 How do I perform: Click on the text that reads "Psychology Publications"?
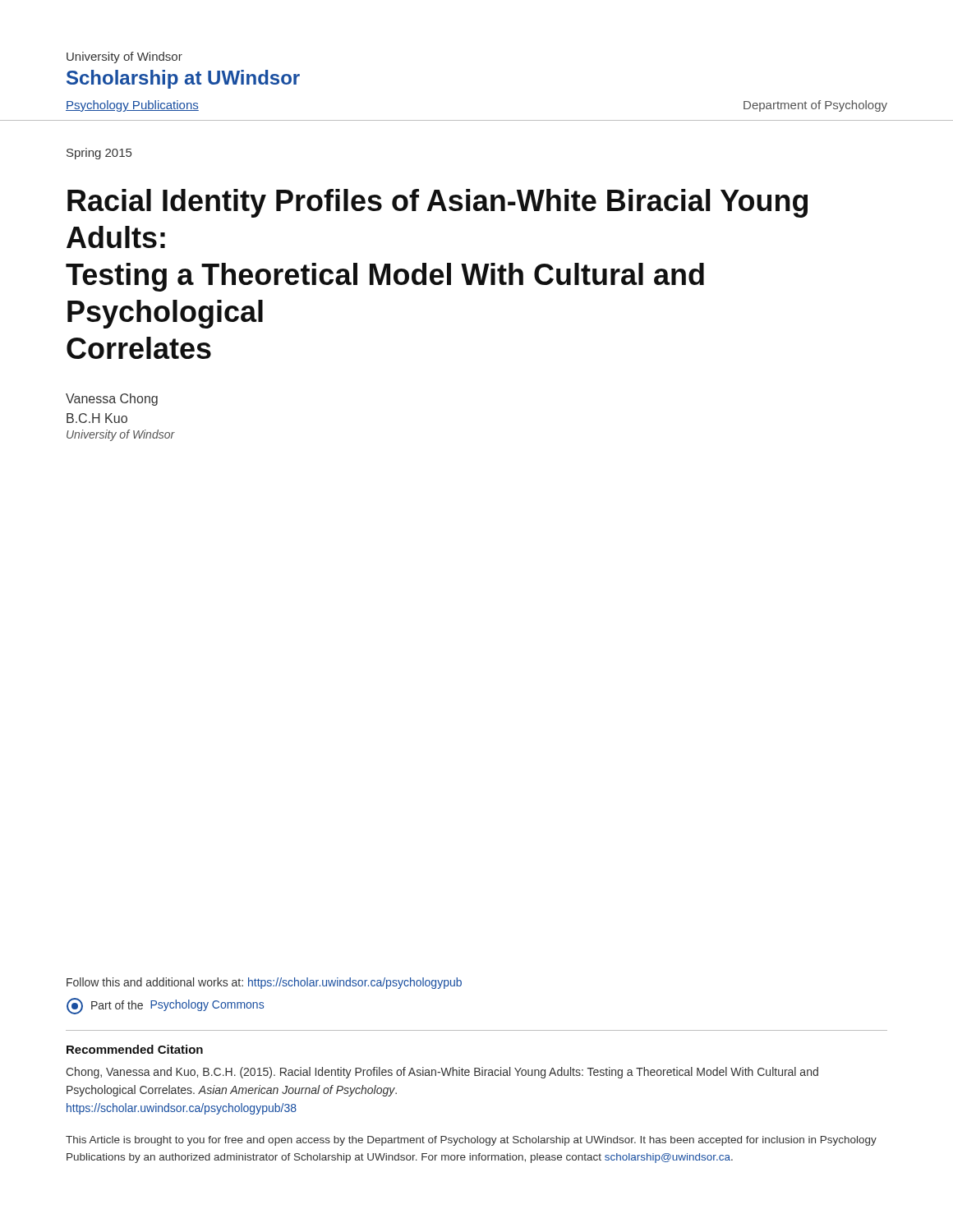pos(132,105)
